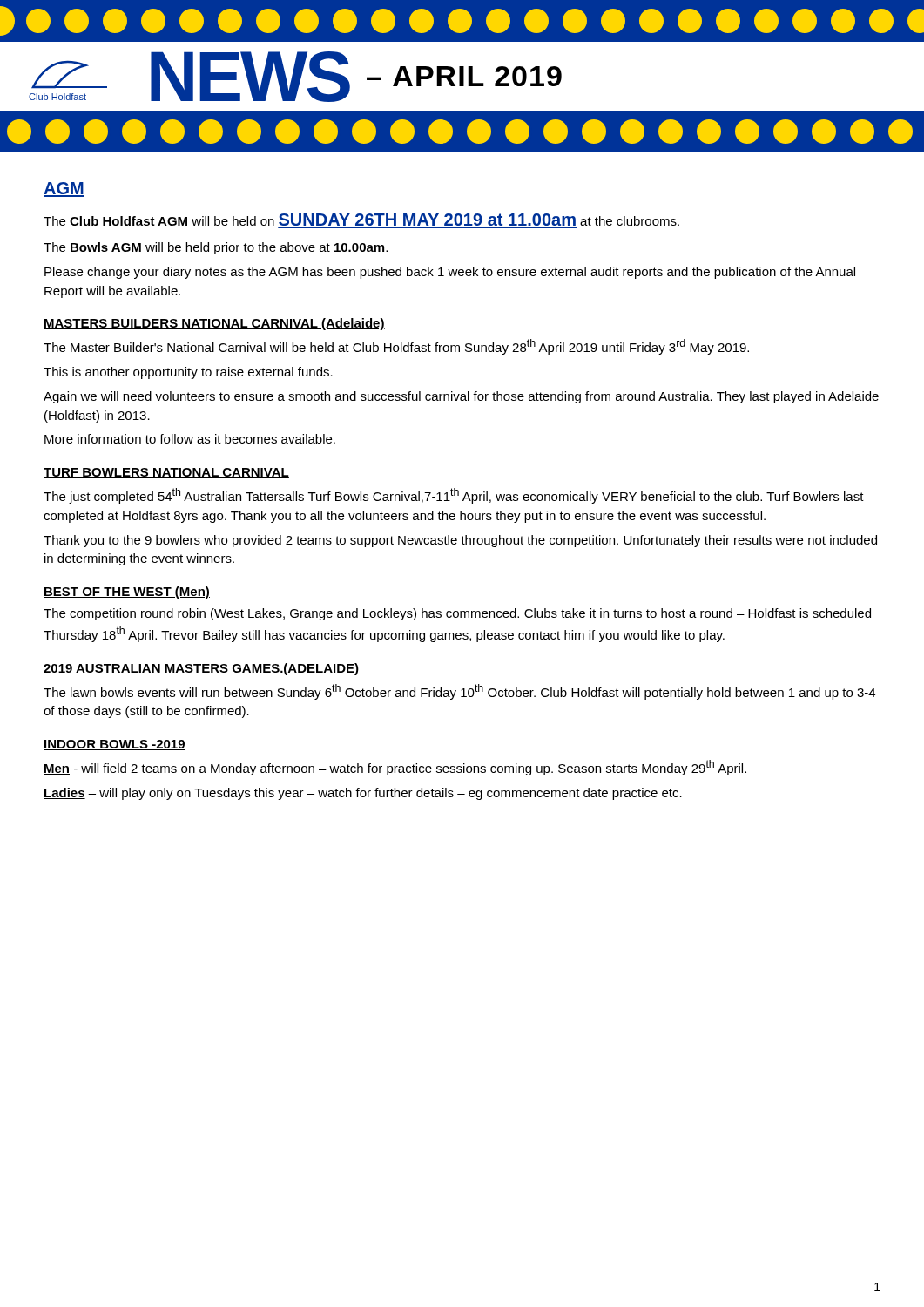
Task: Locate the text block that reads "The just completed"
Action: pos(453,504)
